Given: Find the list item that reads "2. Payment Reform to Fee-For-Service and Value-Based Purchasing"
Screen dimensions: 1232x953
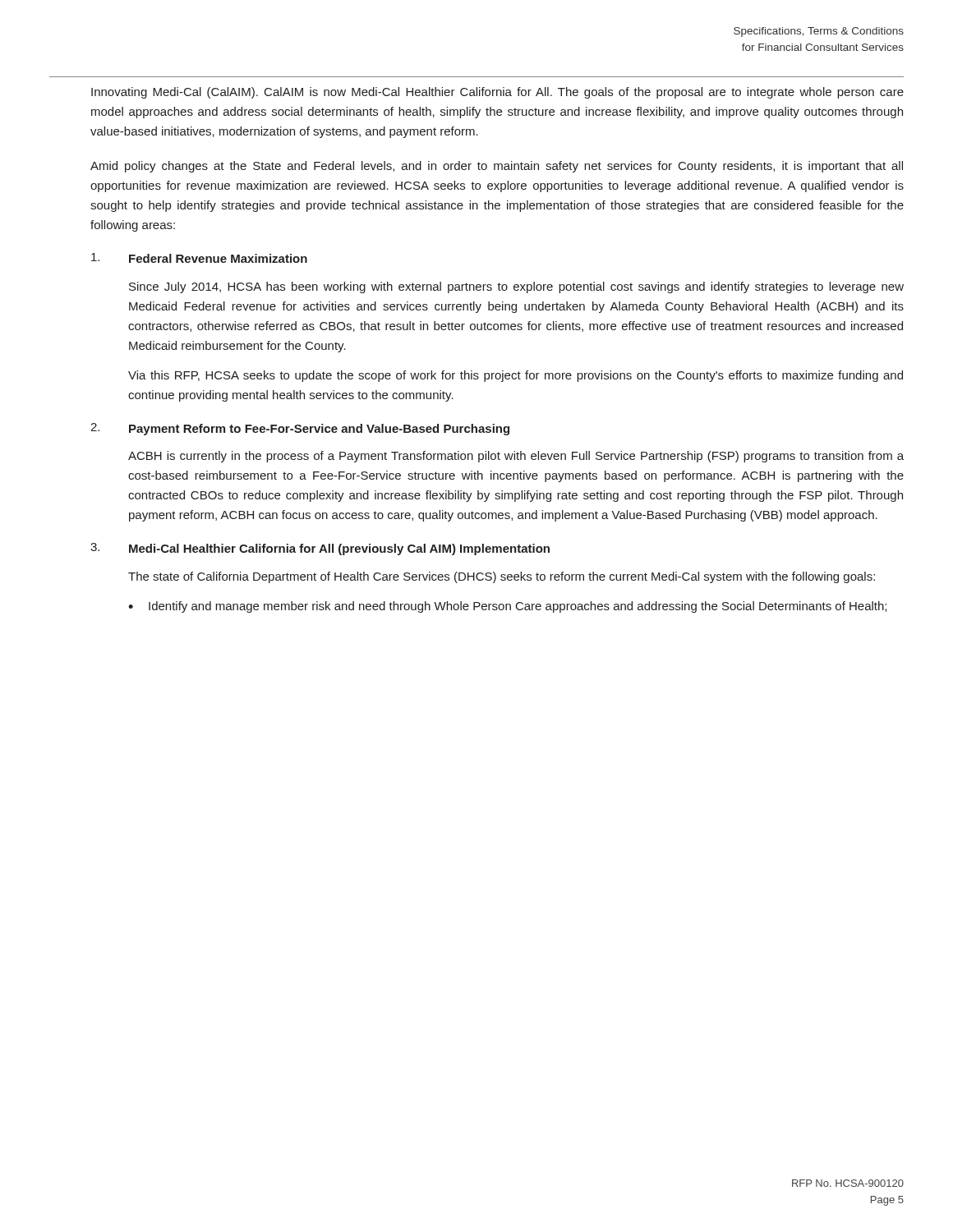Looking at the screenshot, I should [x=300, y=428].
